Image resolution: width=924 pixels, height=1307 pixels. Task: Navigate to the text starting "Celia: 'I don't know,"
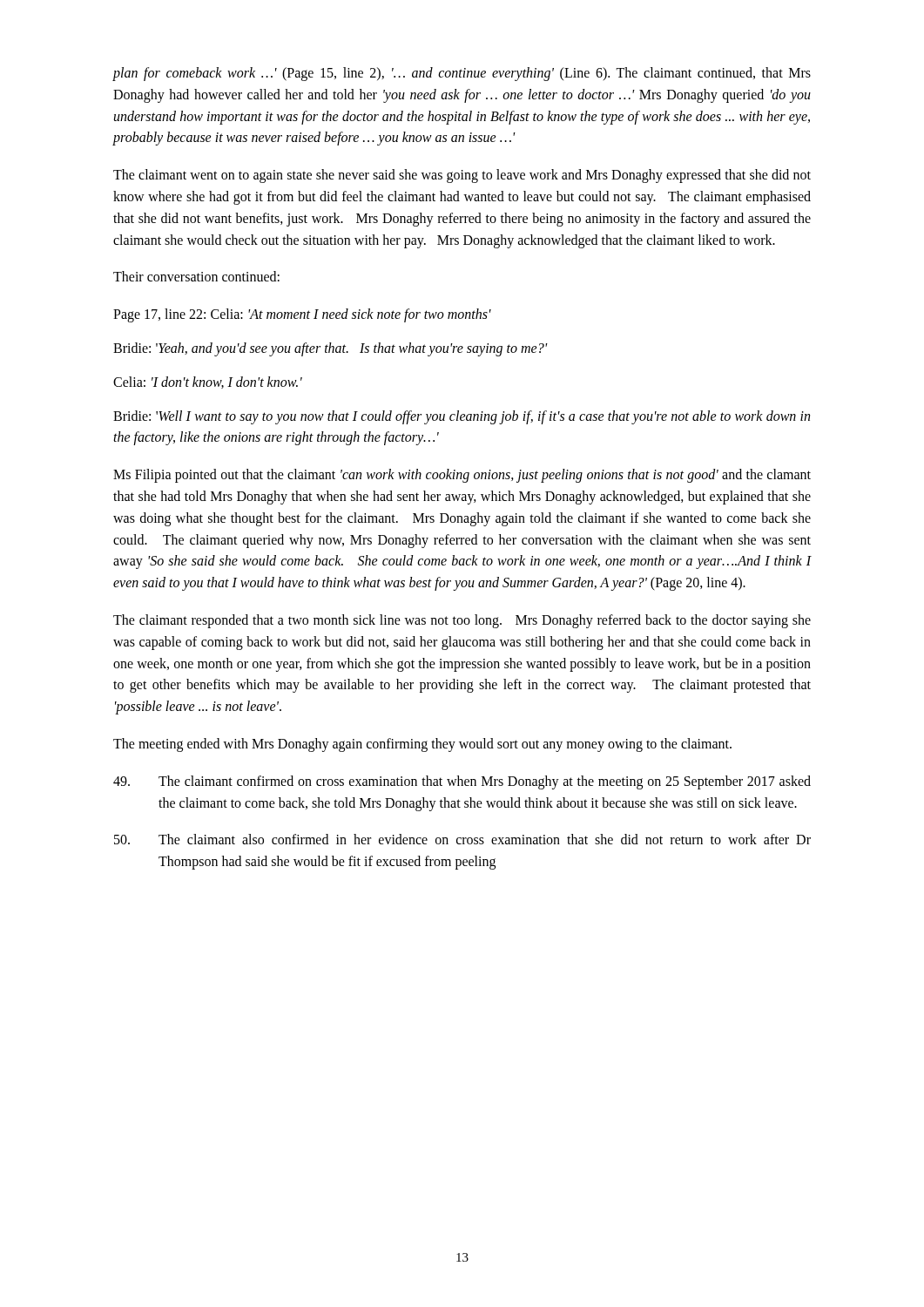208,382
